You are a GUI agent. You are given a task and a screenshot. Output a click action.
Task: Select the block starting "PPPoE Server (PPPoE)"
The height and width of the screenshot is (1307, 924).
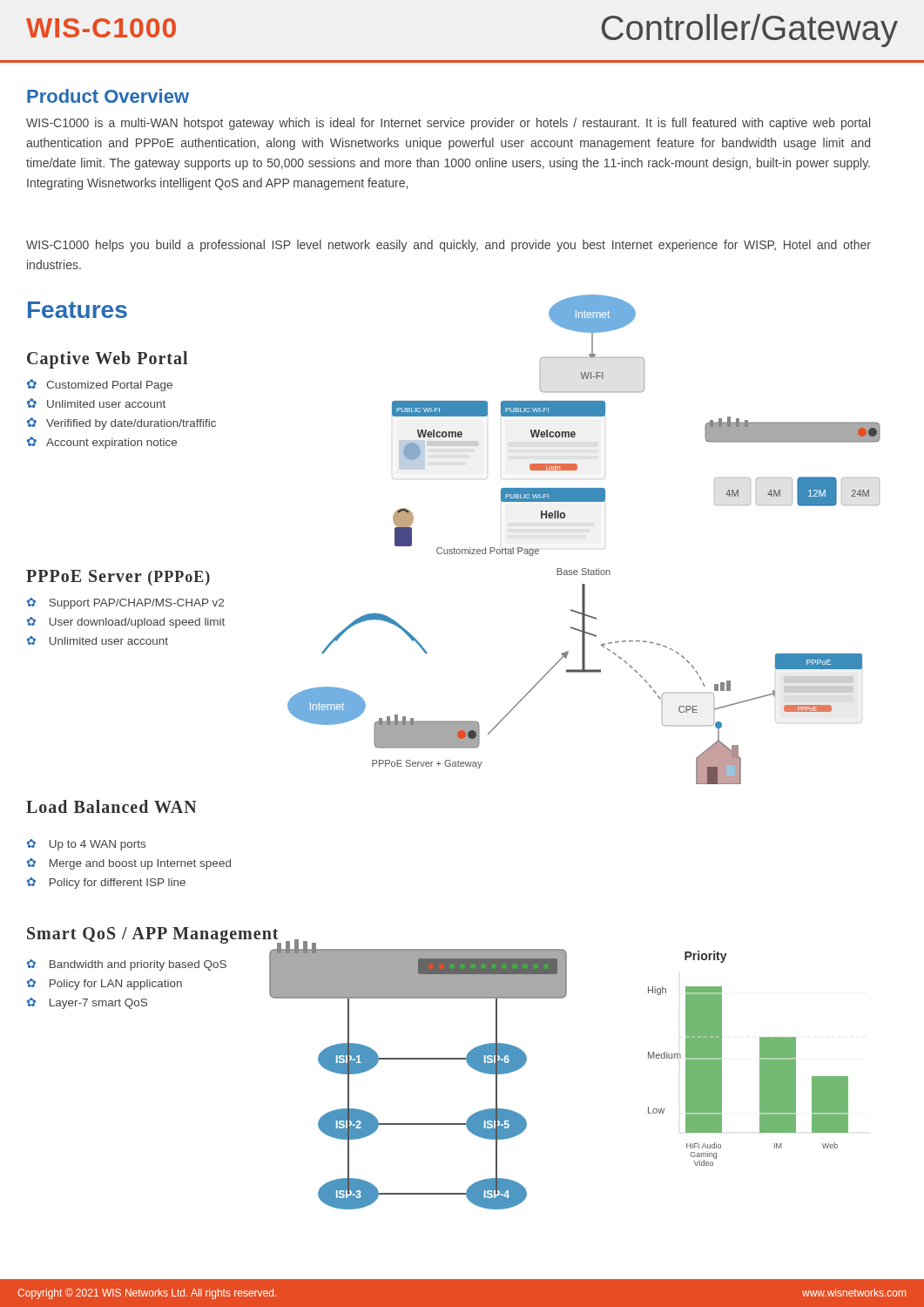(x=119, y=576)
